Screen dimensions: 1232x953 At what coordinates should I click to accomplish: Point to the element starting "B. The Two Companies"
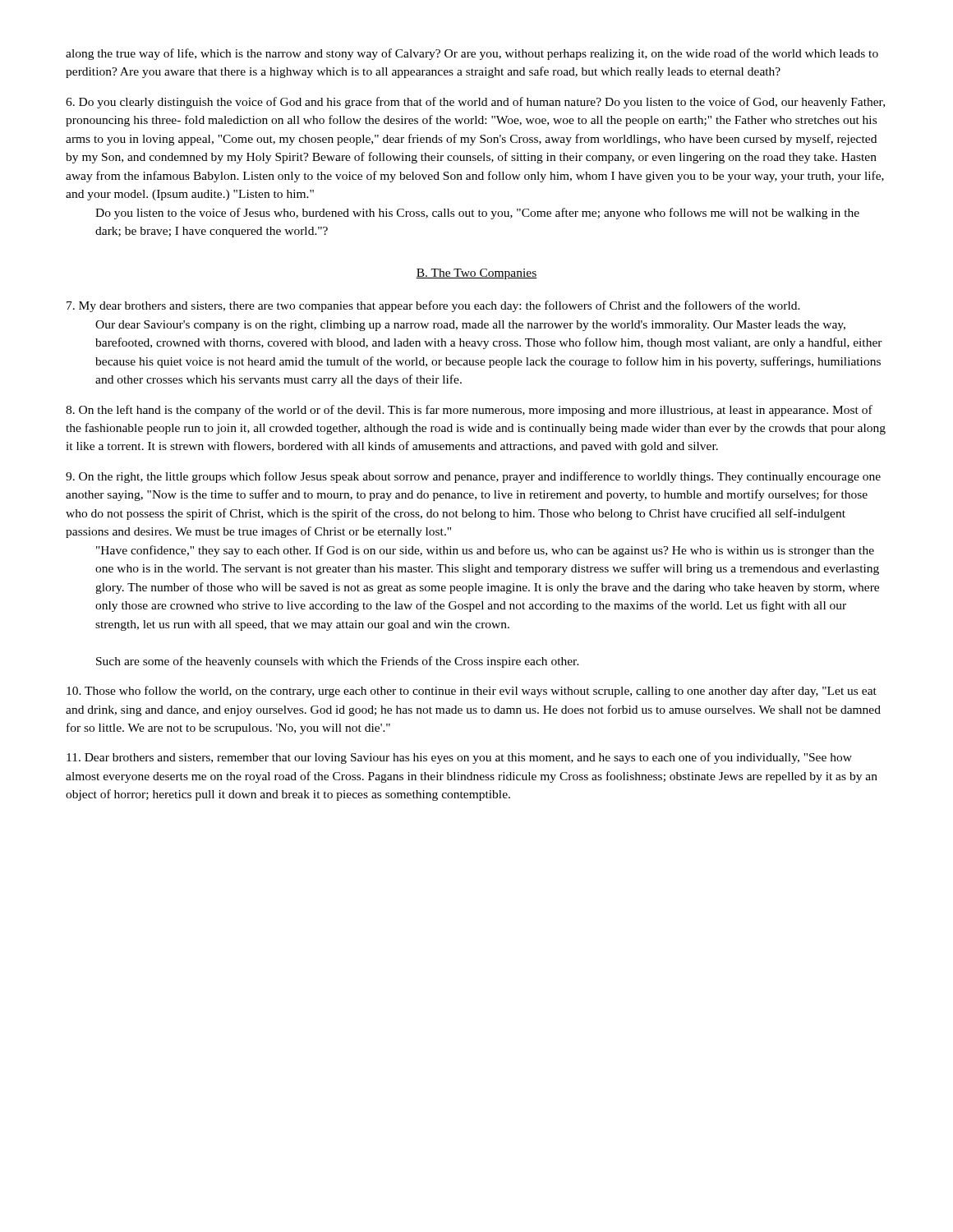coord(476,272)
